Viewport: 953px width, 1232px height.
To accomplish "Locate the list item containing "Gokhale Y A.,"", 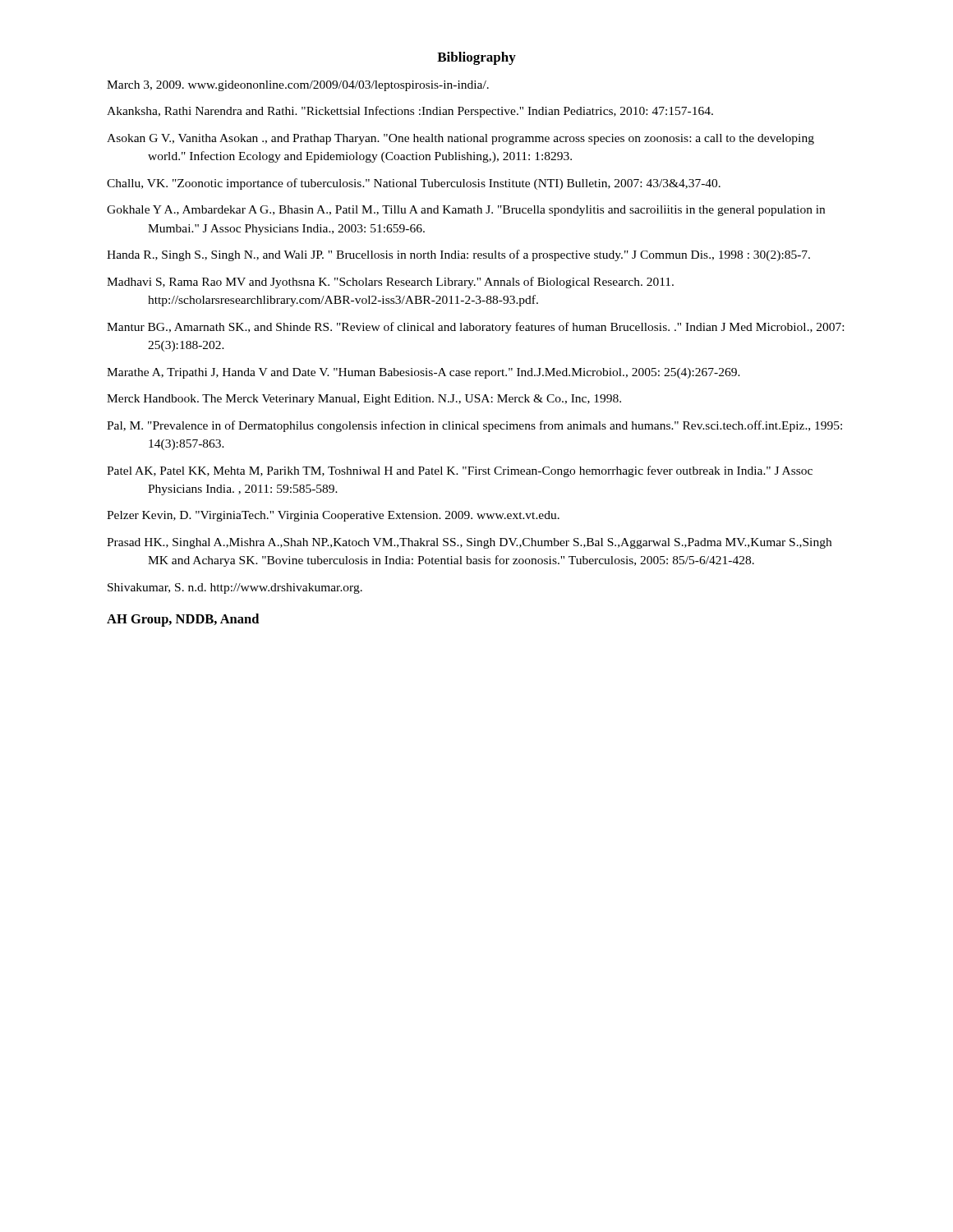I will coord(466,218).
